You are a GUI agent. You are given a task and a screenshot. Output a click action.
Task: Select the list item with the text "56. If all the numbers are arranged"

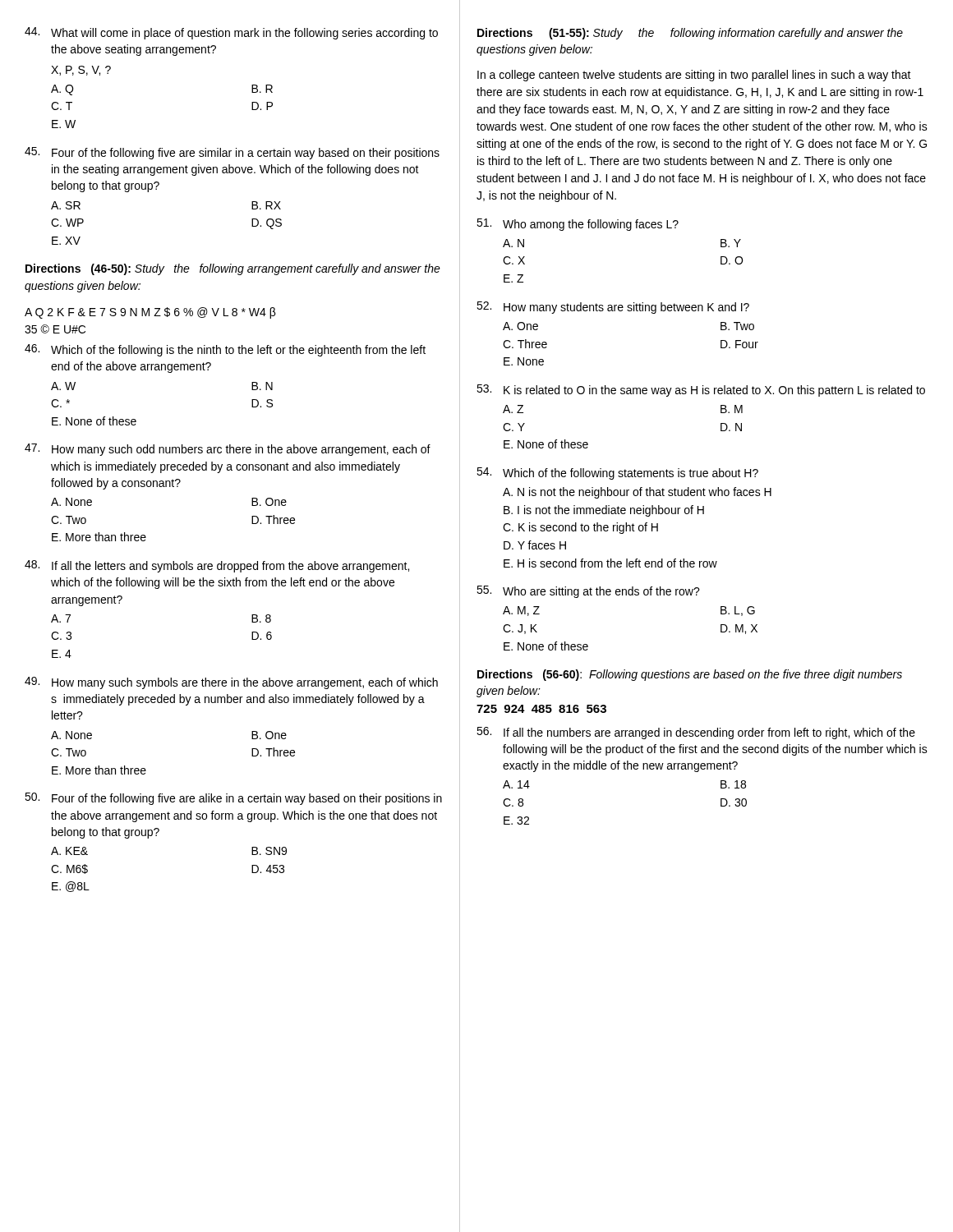pyautogui.click(x=702, y=776)
